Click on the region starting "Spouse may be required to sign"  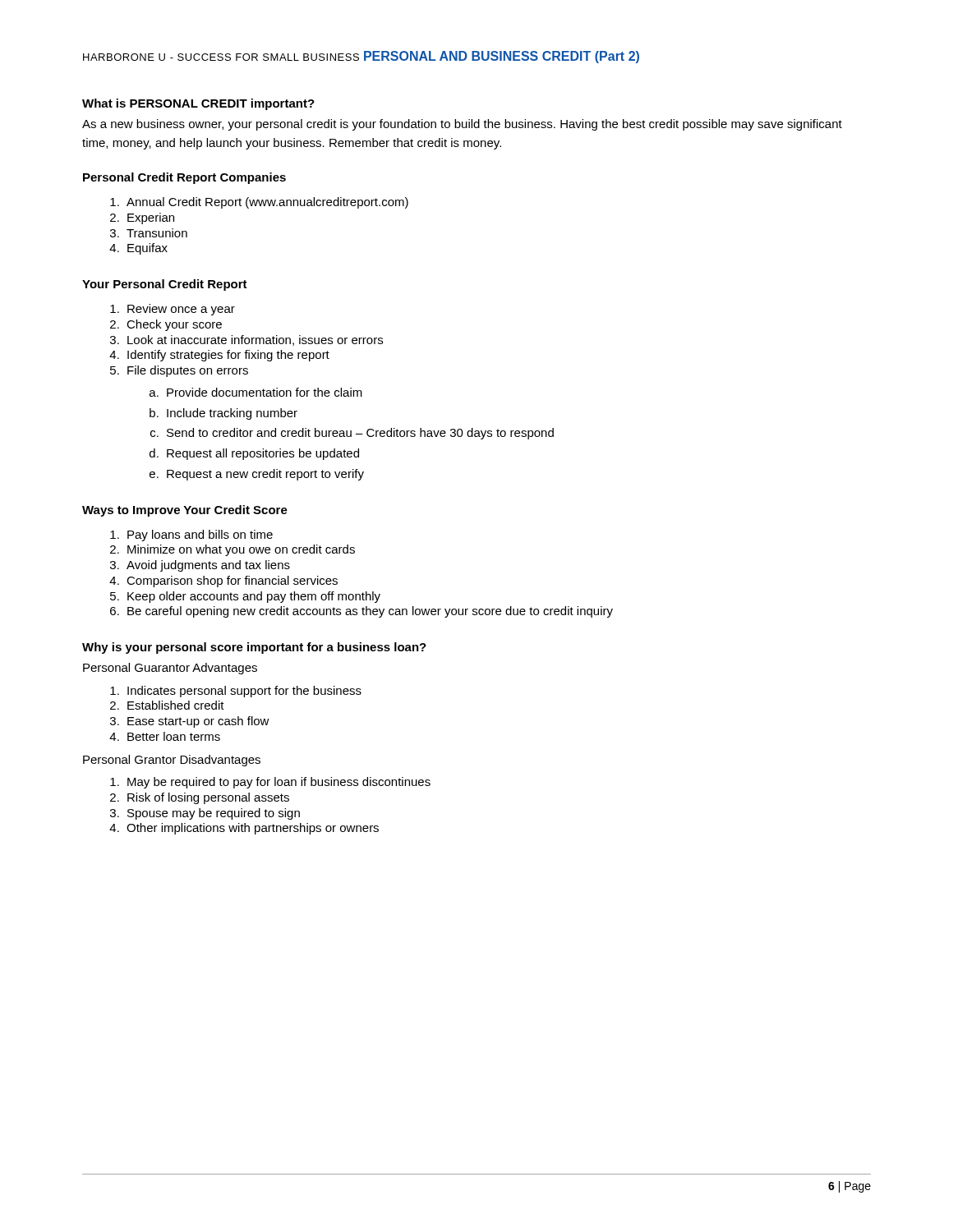(x=205, y=814)
